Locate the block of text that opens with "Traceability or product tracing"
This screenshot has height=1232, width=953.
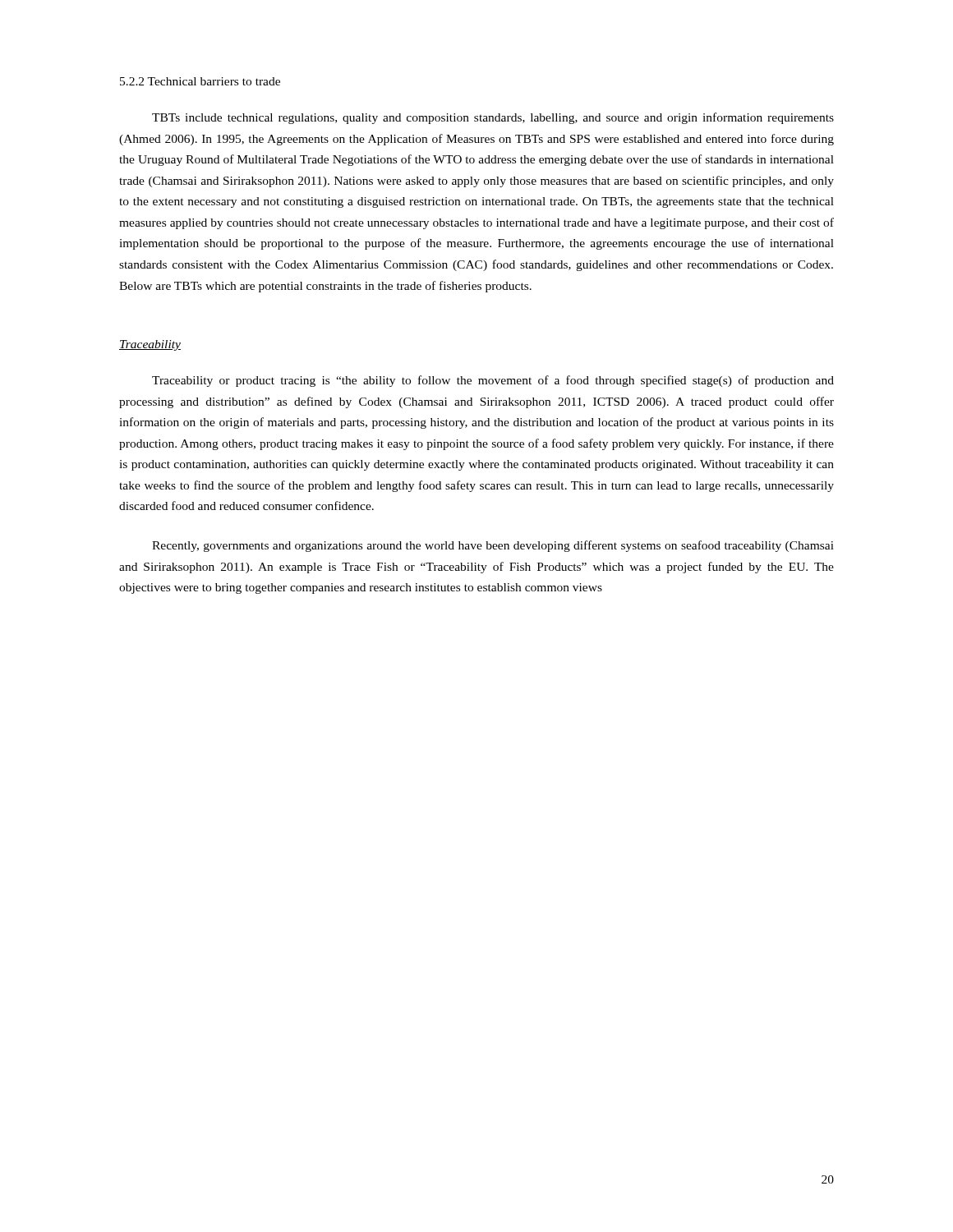point(476,443)
